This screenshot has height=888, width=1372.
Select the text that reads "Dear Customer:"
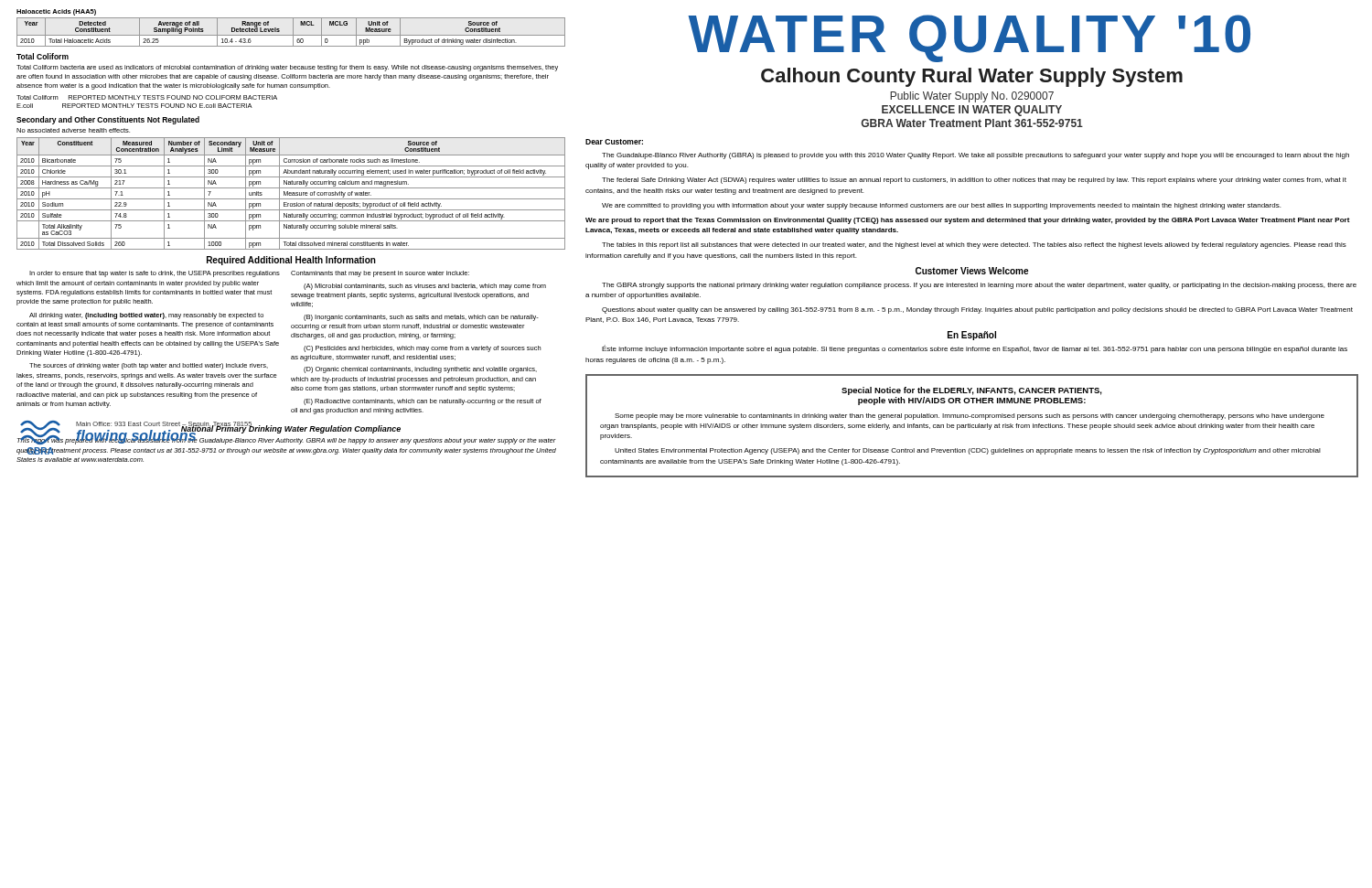(x=615, y=142)
